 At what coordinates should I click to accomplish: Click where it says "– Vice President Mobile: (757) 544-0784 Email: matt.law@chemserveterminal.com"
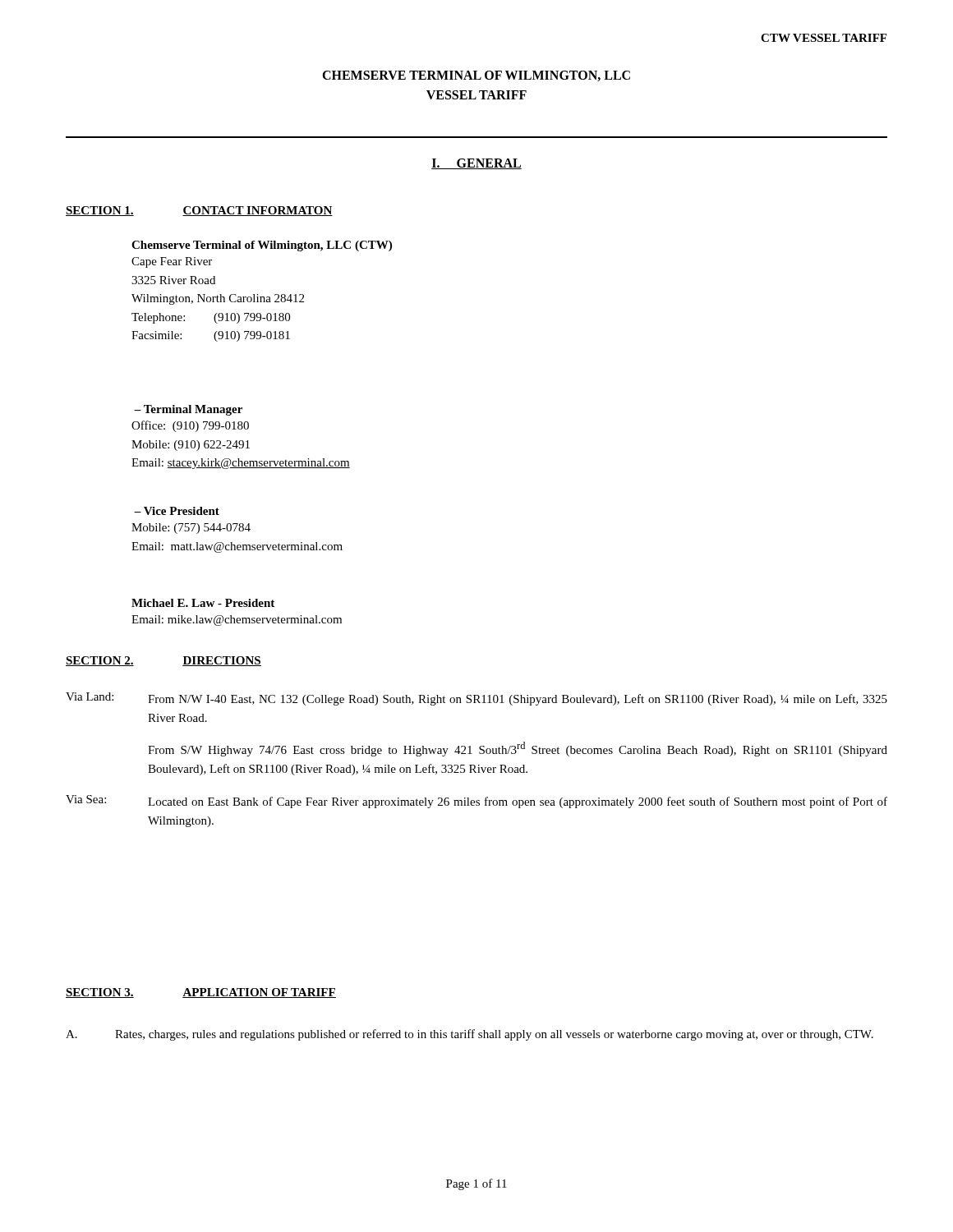177,511
